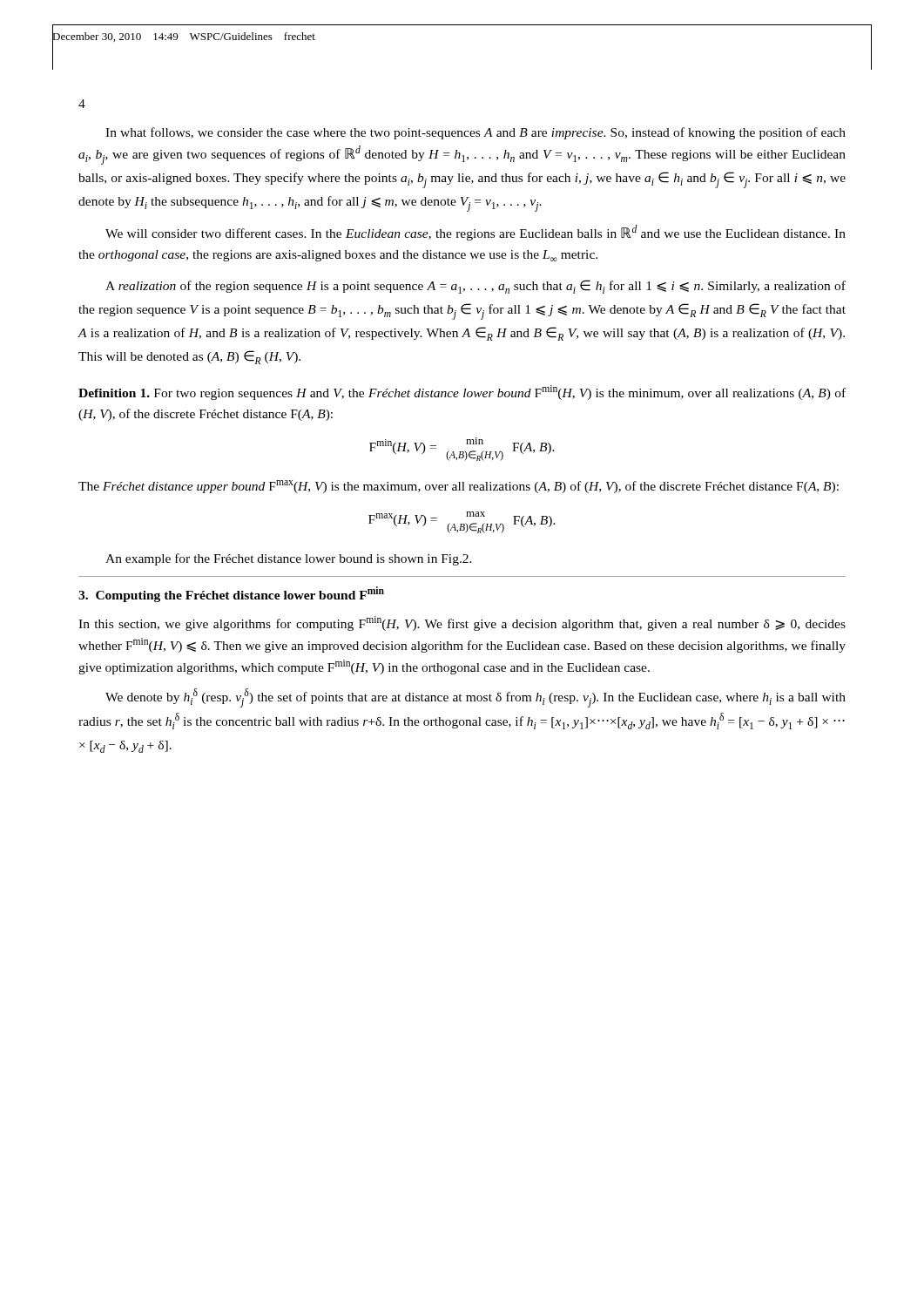Click the passage that begins "An example for"

pos(462,558)
